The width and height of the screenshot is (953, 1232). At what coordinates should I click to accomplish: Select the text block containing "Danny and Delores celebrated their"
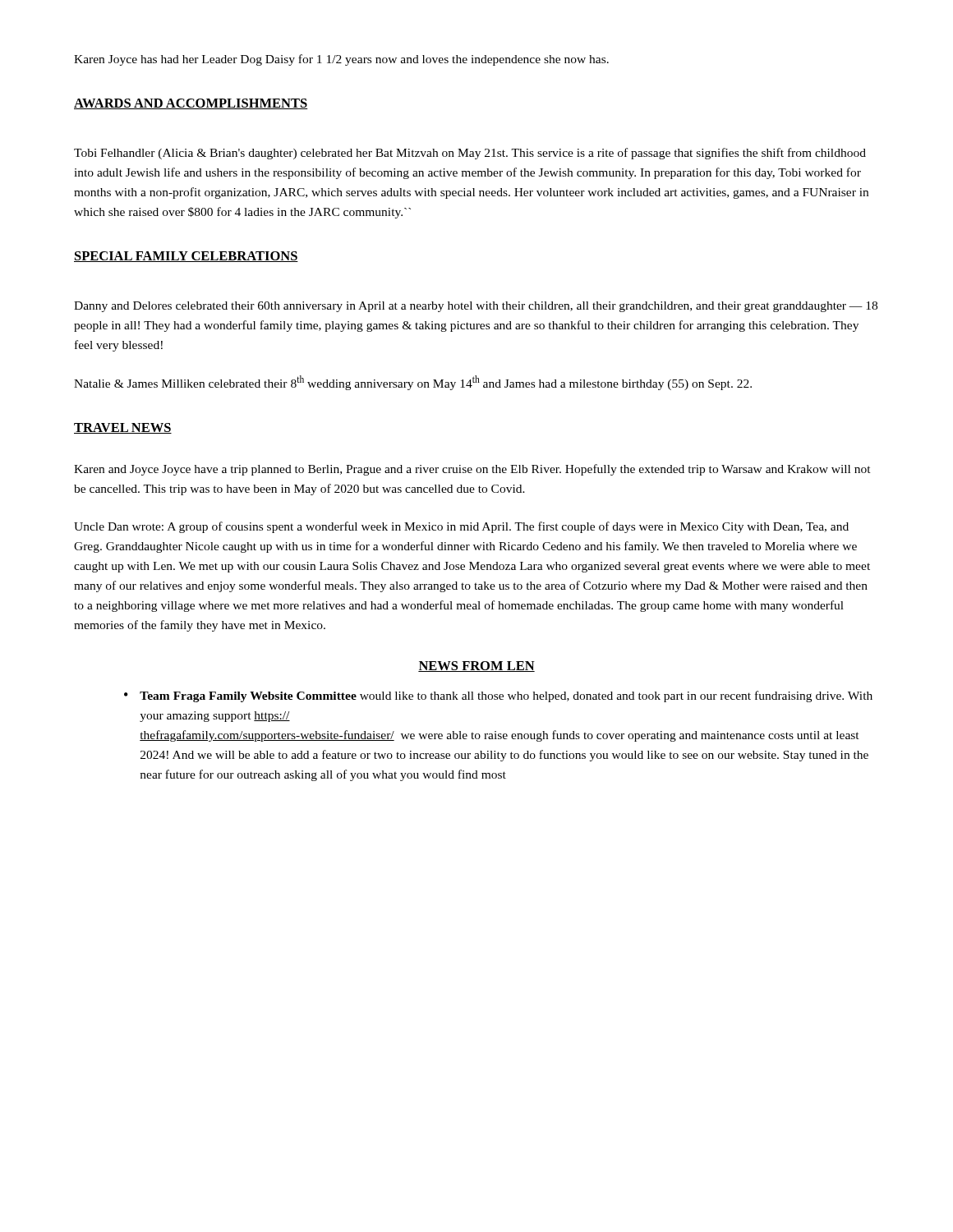click(x=476, y=325)
